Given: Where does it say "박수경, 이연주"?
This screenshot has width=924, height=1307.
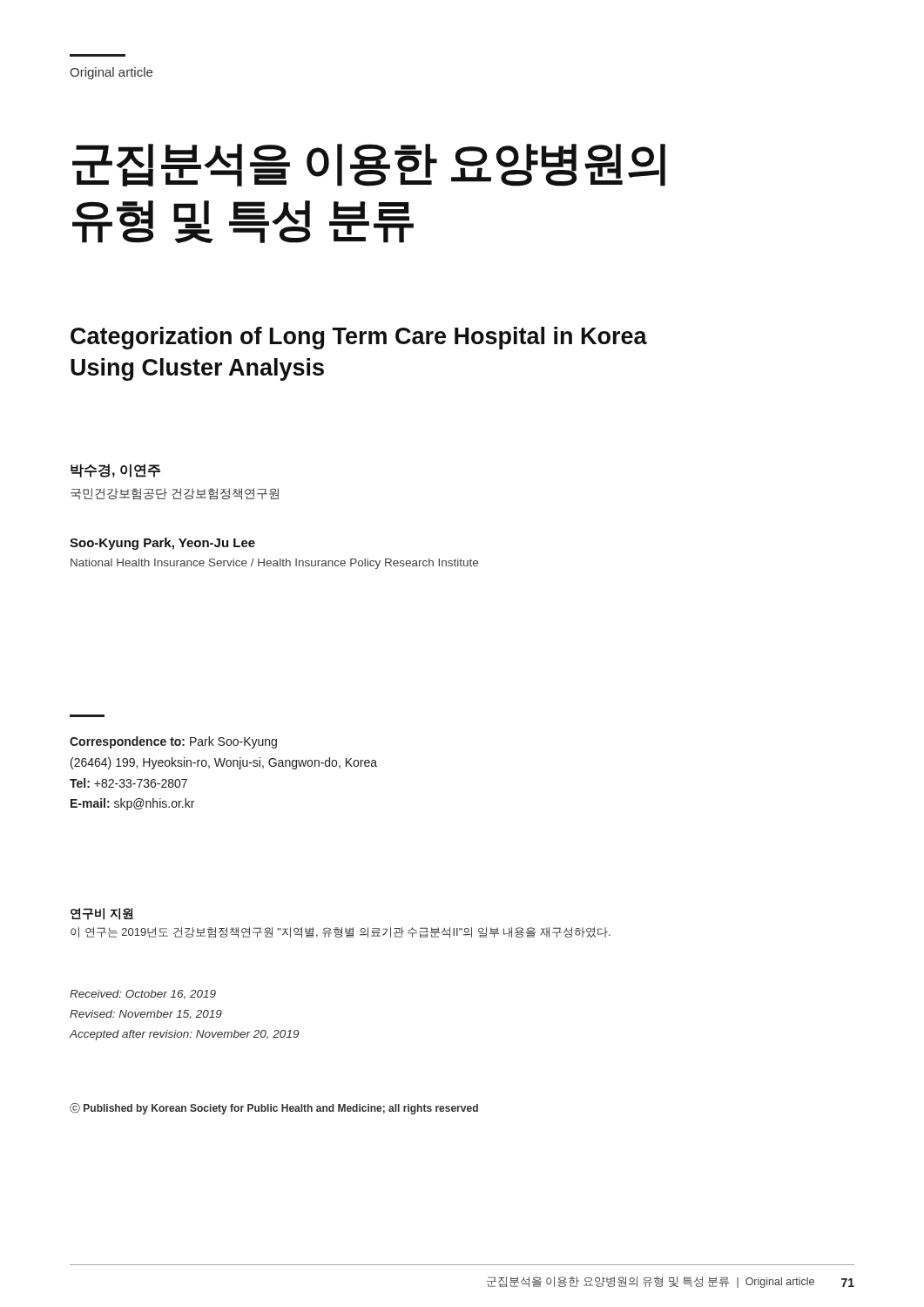Looking at the screenshot, I should 115,470.
